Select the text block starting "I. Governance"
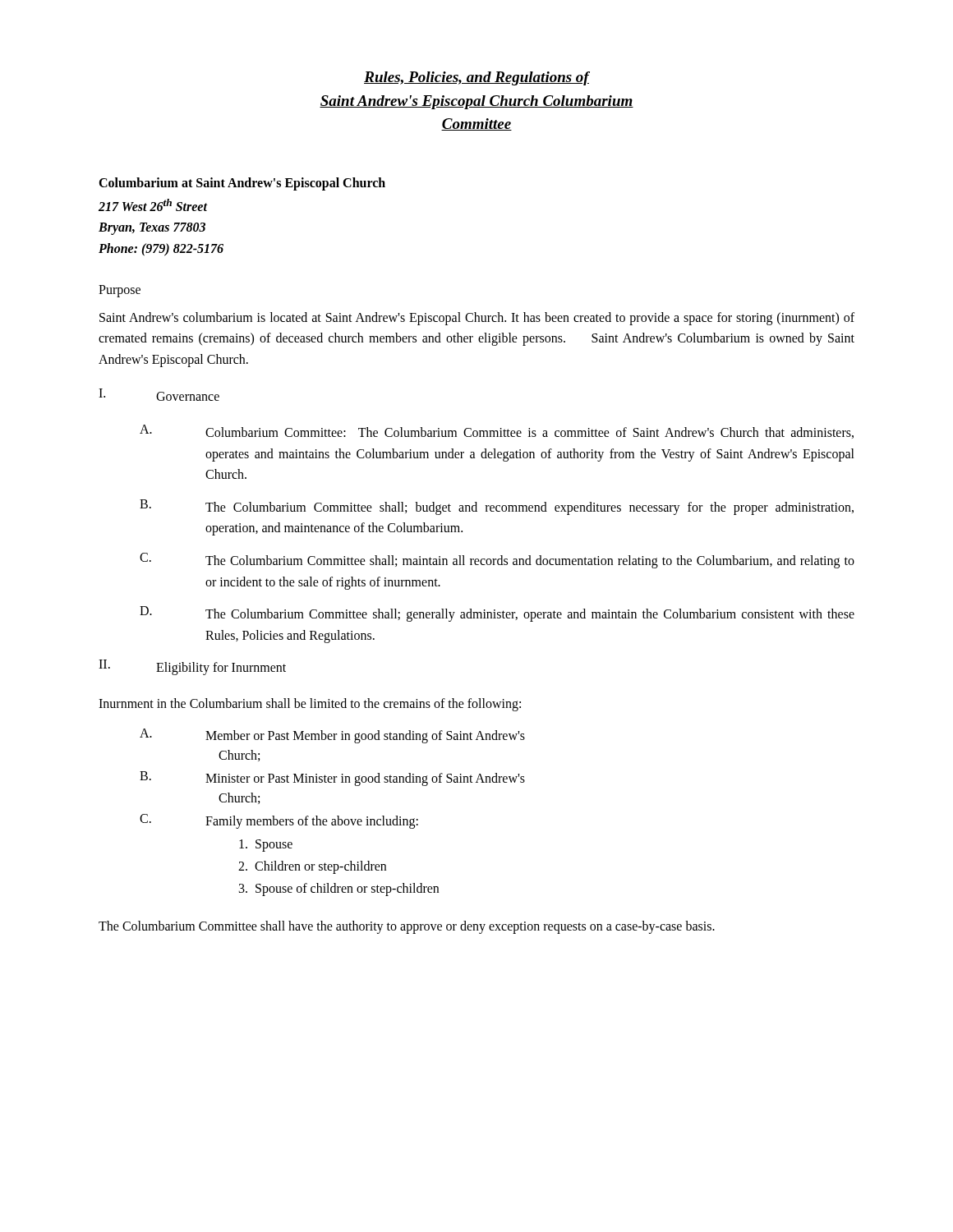 tap(159, 395)
